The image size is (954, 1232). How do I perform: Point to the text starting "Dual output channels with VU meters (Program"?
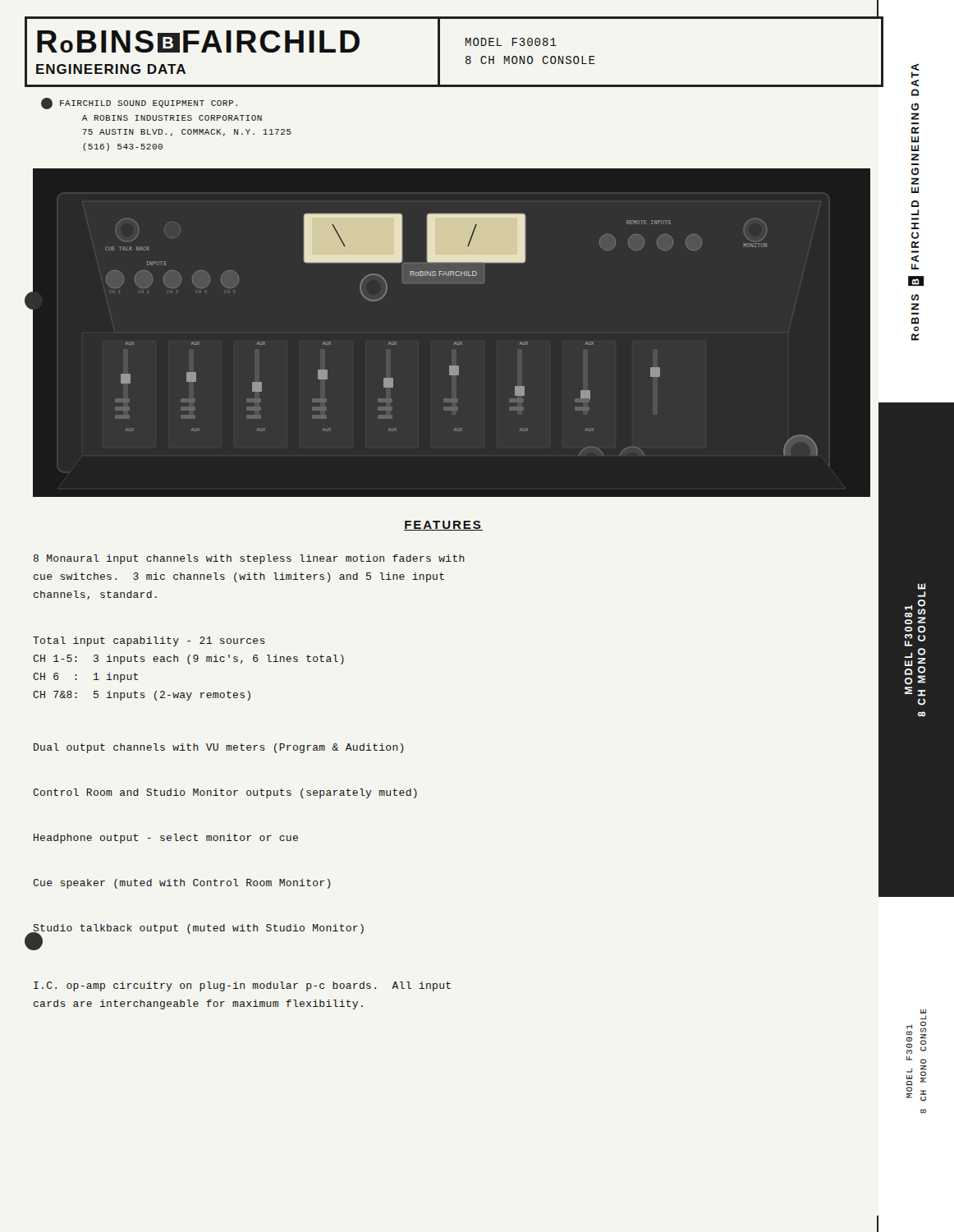(219, 748)
